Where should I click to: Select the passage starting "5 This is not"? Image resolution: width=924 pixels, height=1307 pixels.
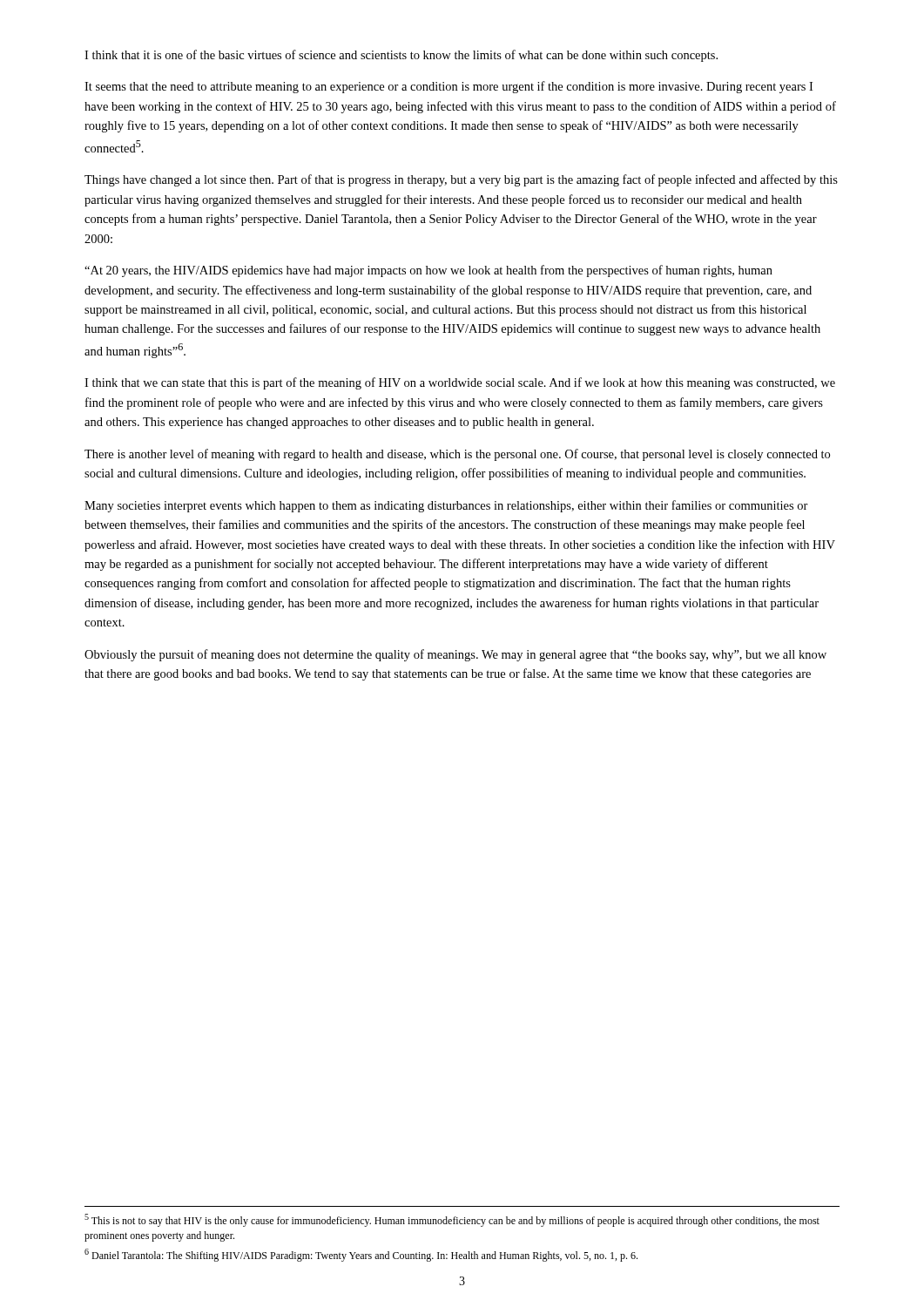[x=452, y=1227]
